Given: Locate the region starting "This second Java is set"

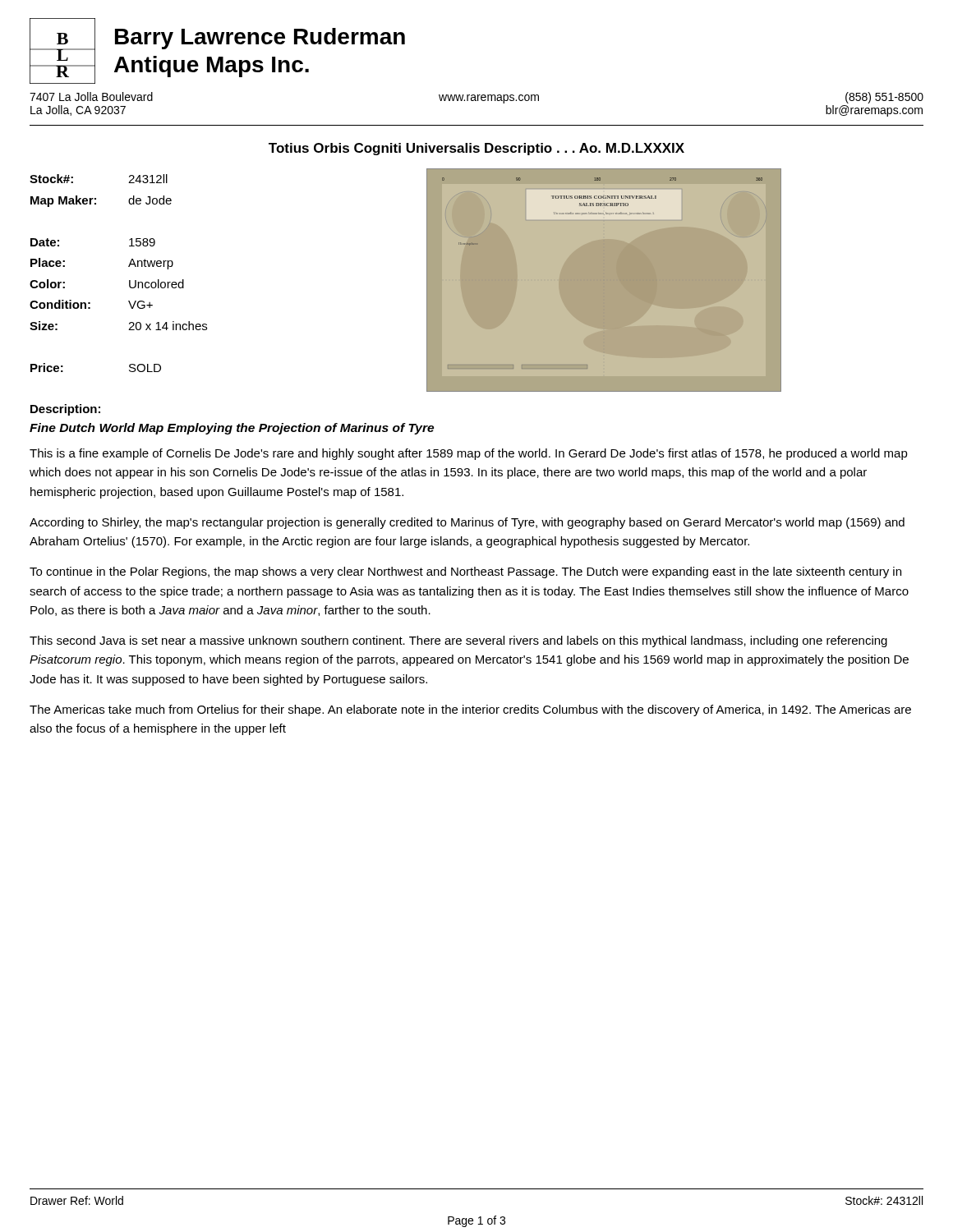Looking at the screenshot, I should (x=469, y=659).
